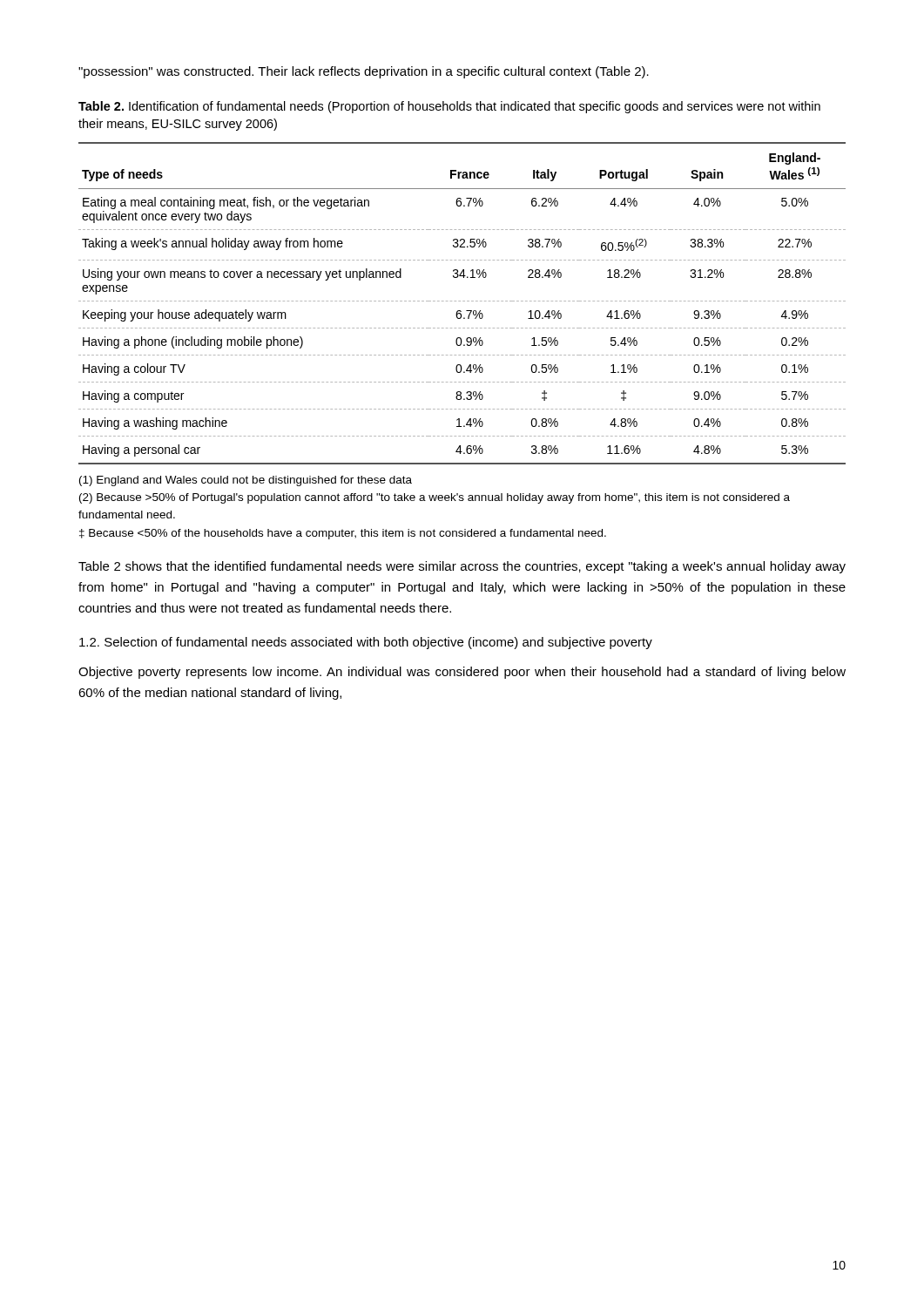
Task: Locate the passage starting "(1) England and"
Action: coord(434,506)
